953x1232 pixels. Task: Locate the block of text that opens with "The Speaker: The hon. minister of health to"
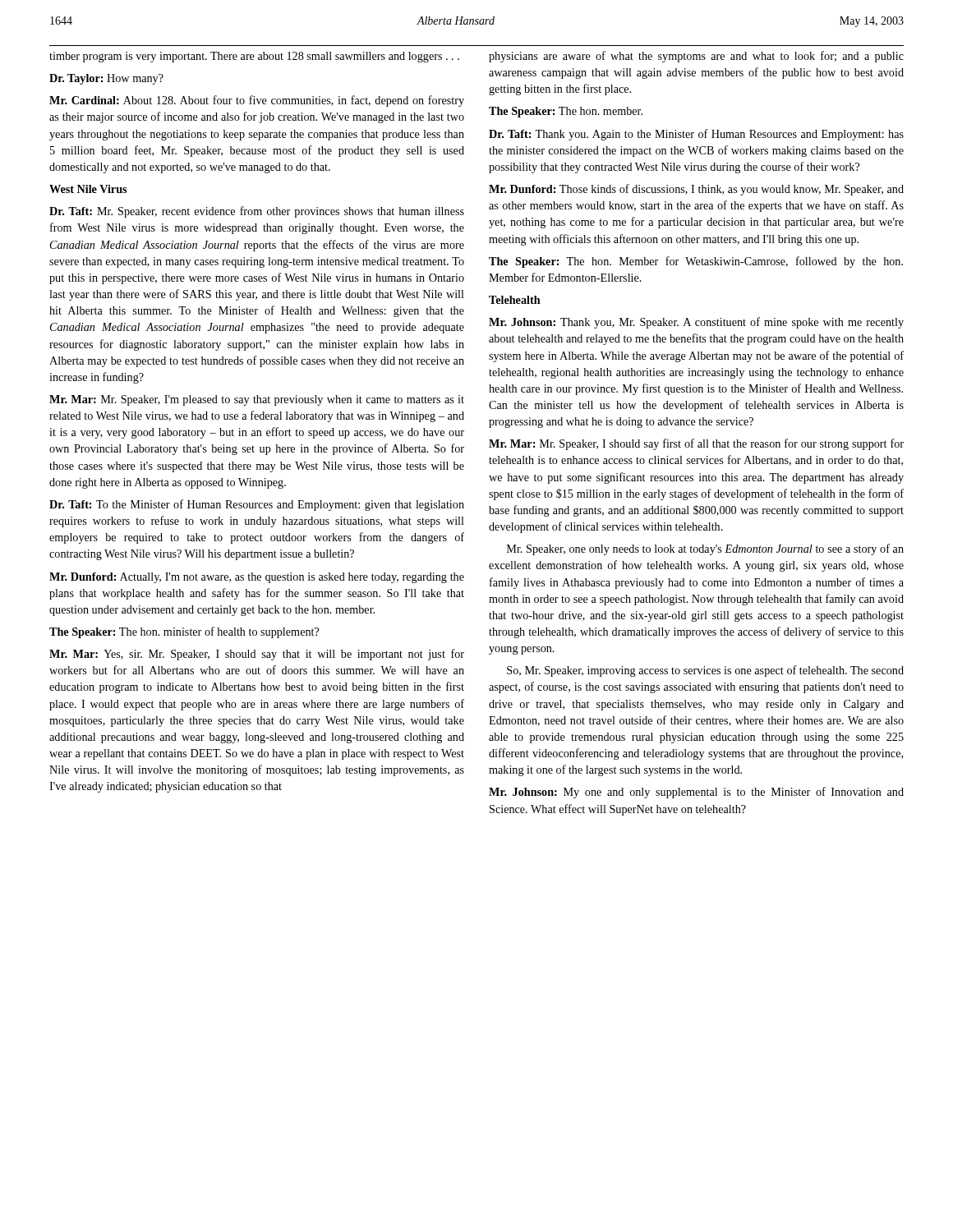tap(257, 632)
